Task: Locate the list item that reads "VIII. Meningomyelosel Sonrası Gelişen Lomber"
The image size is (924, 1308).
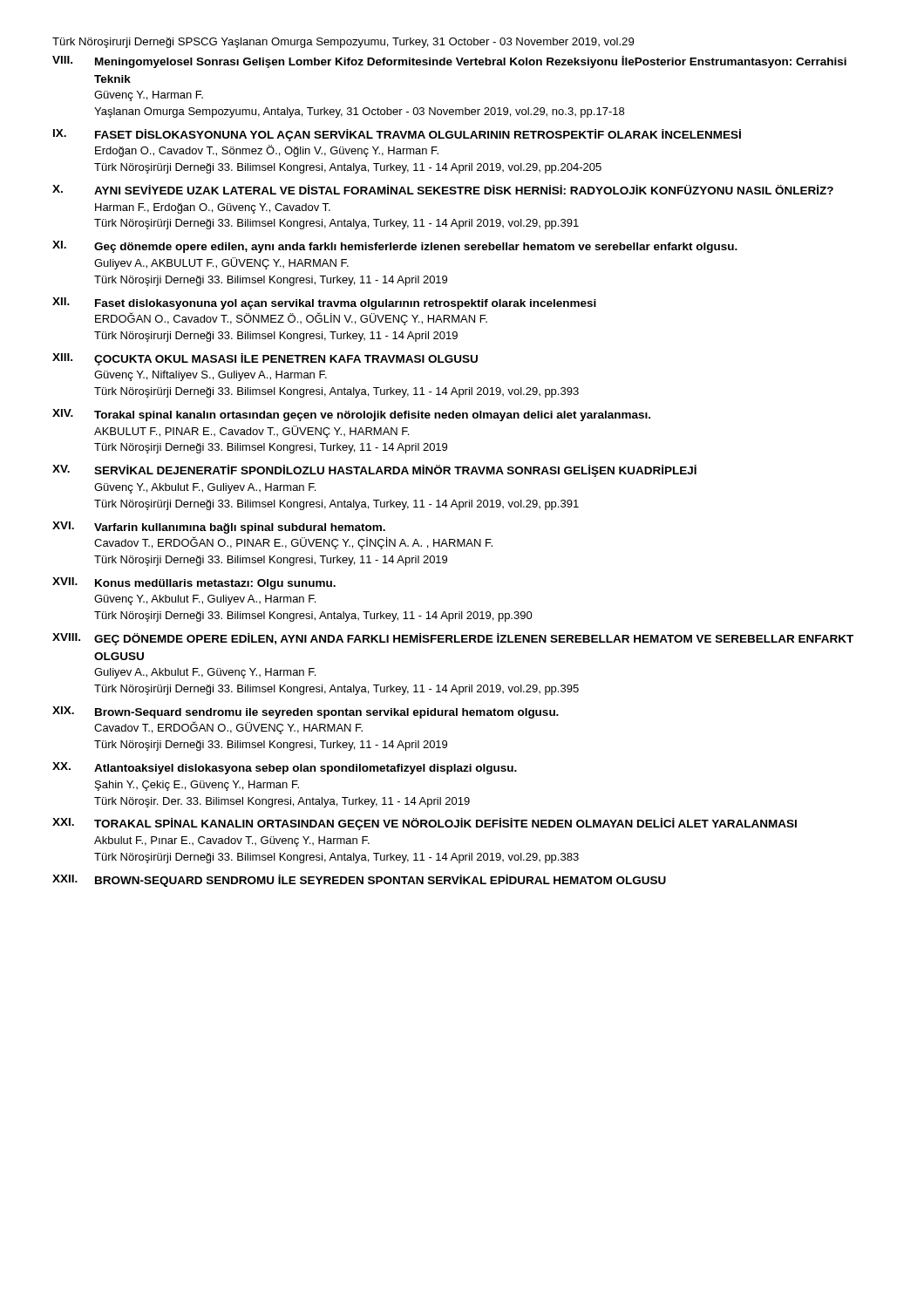Action: click(x=449, y=62)
